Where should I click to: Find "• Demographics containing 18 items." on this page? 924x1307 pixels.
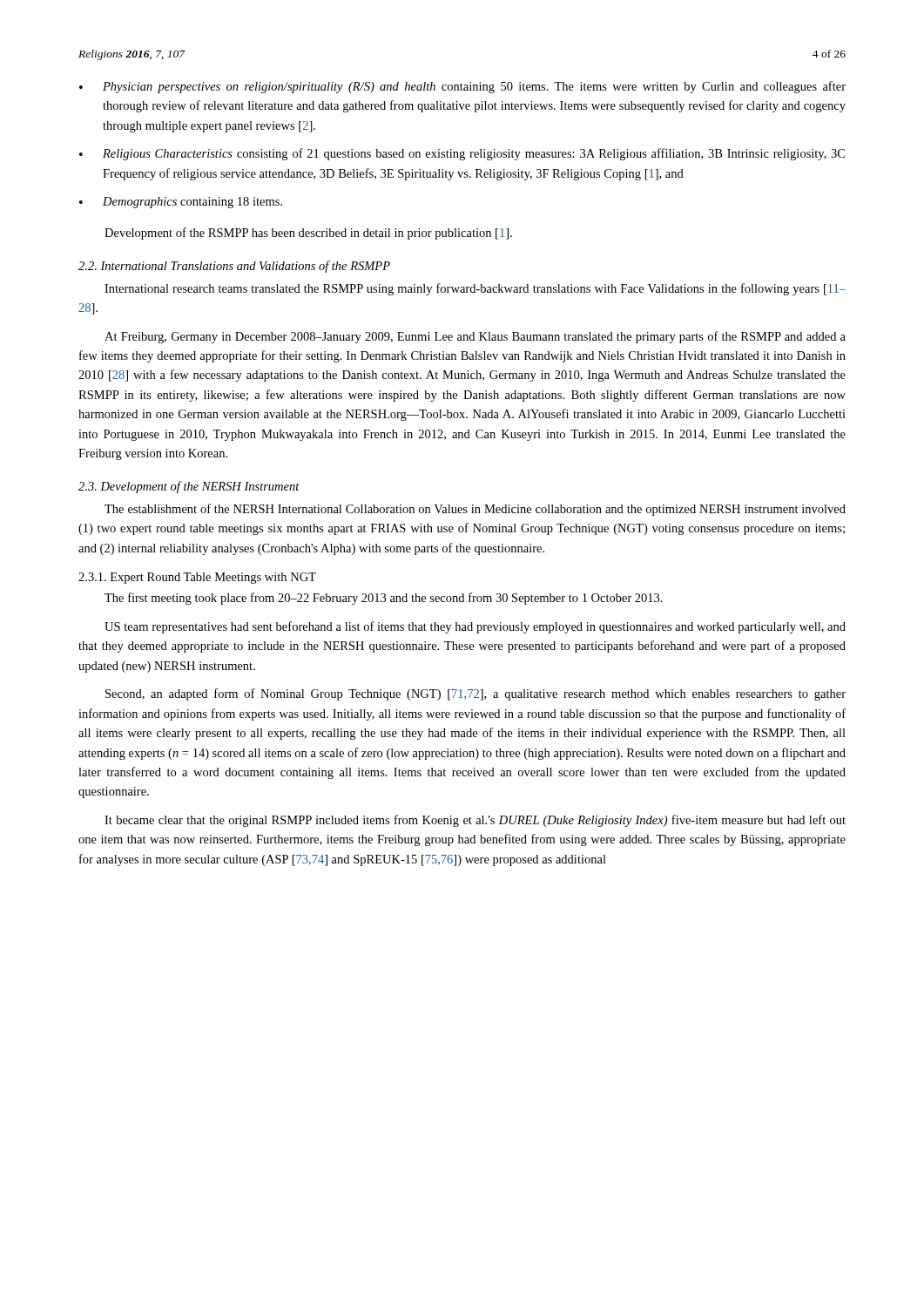click(181, 203)
